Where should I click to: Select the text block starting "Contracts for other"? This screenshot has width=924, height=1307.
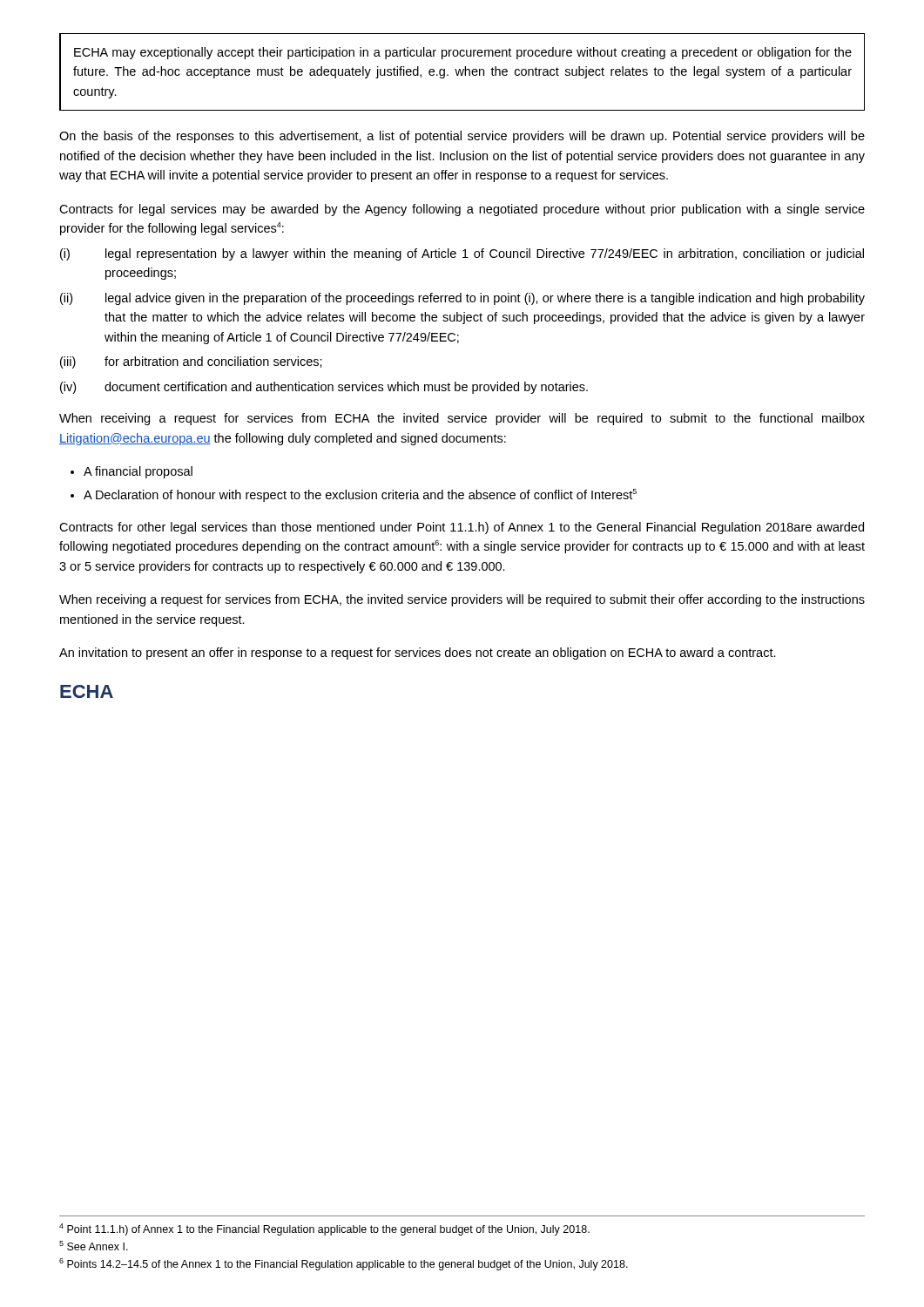462,547
